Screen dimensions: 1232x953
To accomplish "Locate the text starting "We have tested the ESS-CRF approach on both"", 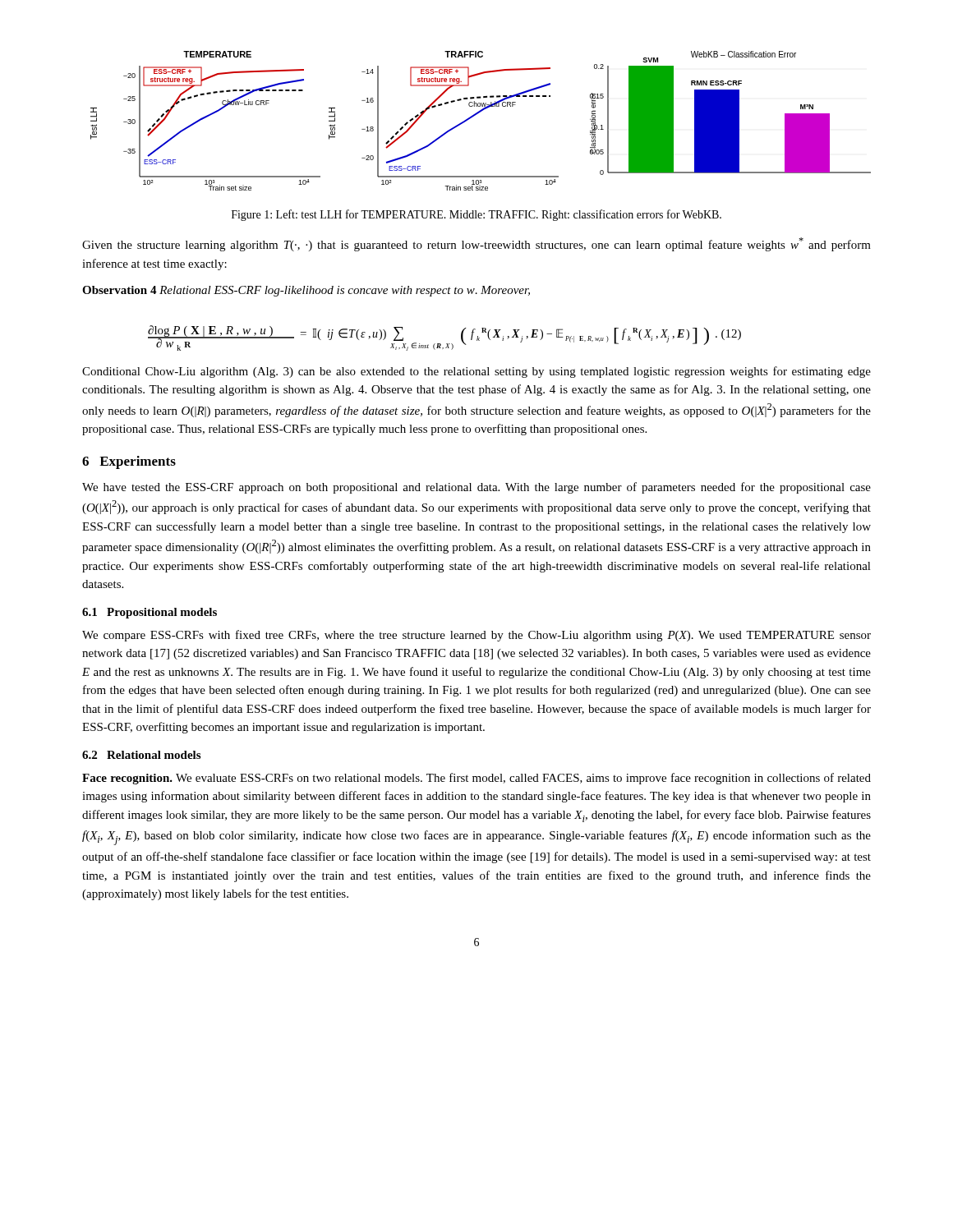I will (476, 535).
